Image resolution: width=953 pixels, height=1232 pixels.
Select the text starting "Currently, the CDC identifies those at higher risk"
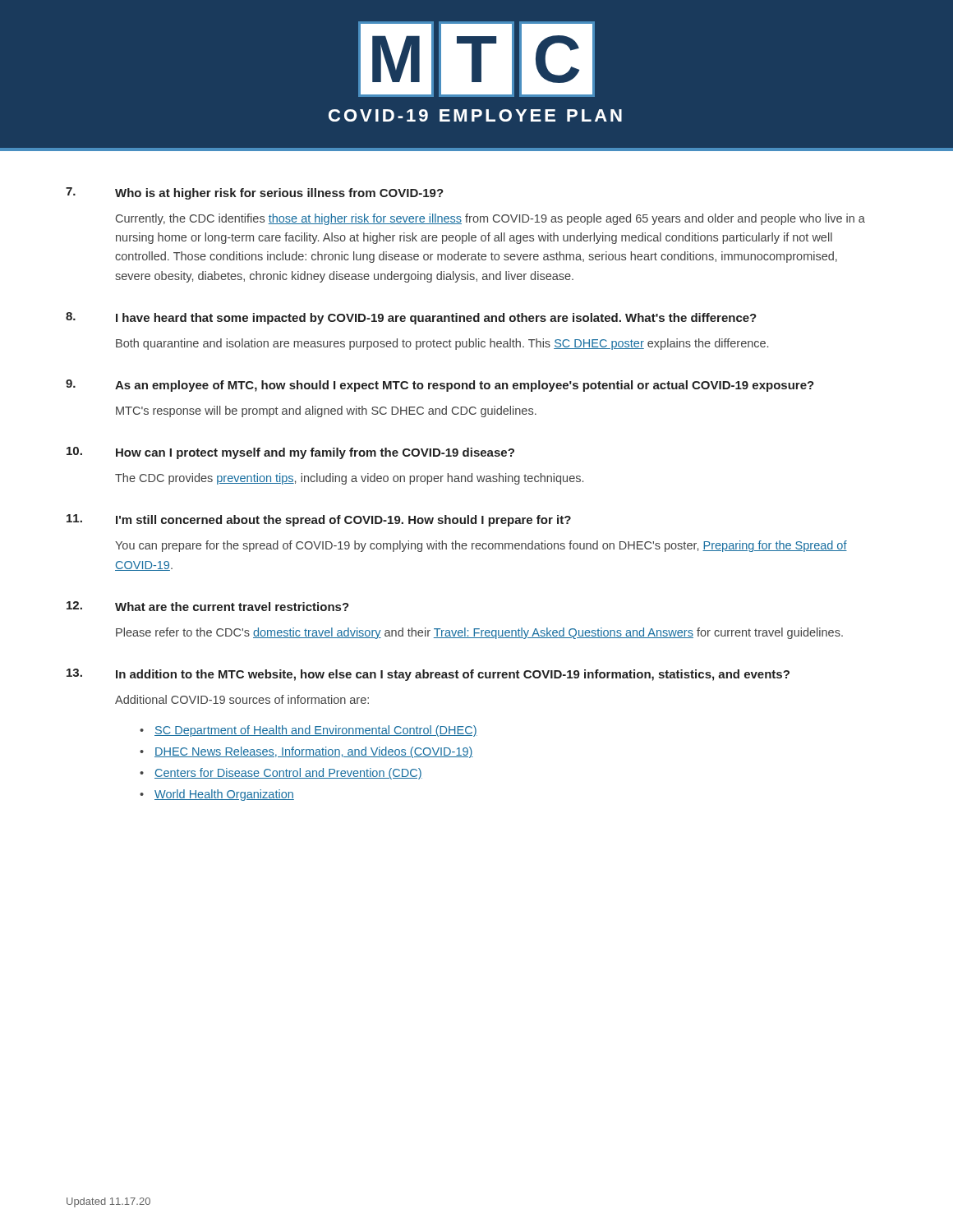490,247
